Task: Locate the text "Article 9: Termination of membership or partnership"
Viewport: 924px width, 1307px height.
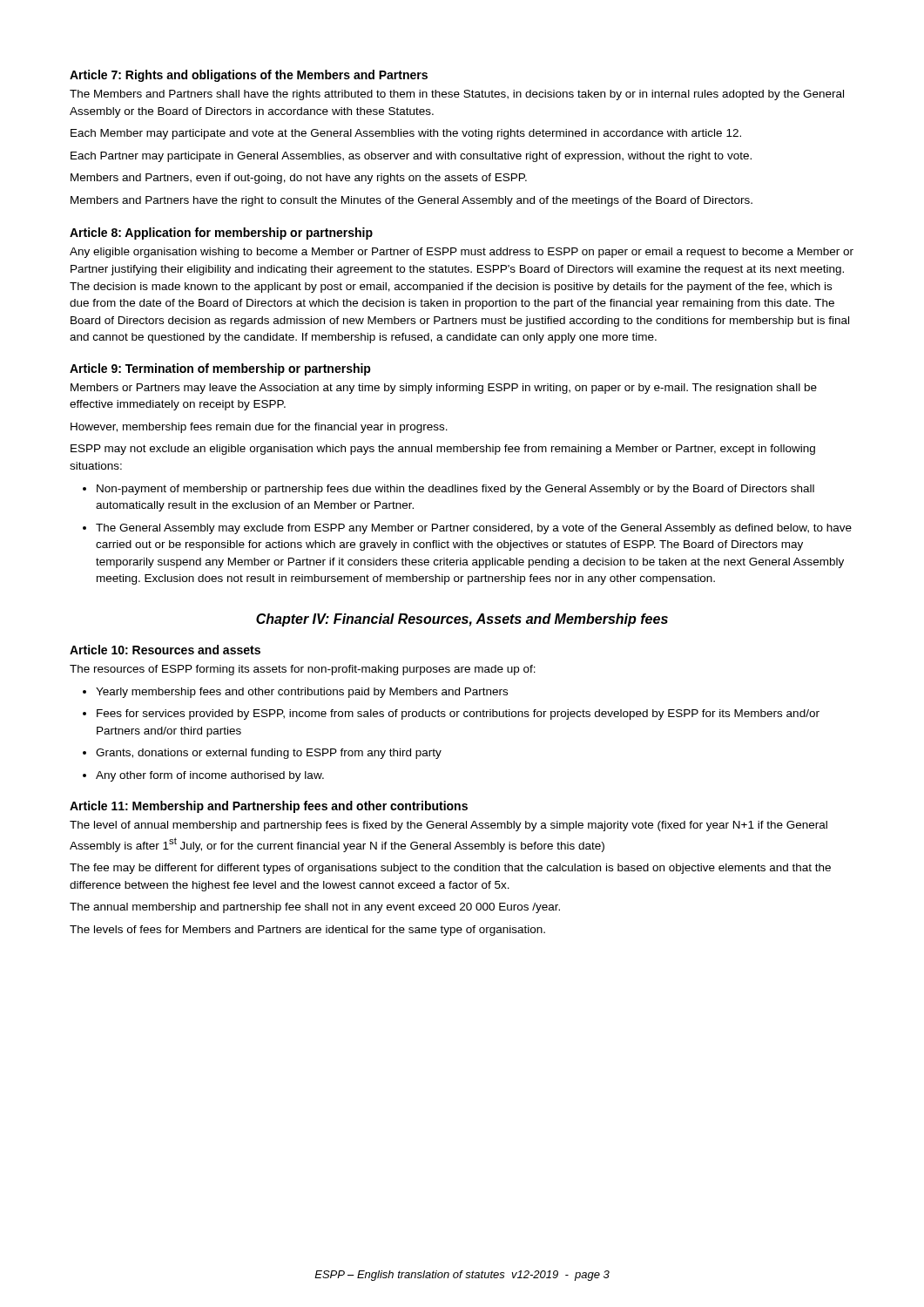Action: pos(220,368)
